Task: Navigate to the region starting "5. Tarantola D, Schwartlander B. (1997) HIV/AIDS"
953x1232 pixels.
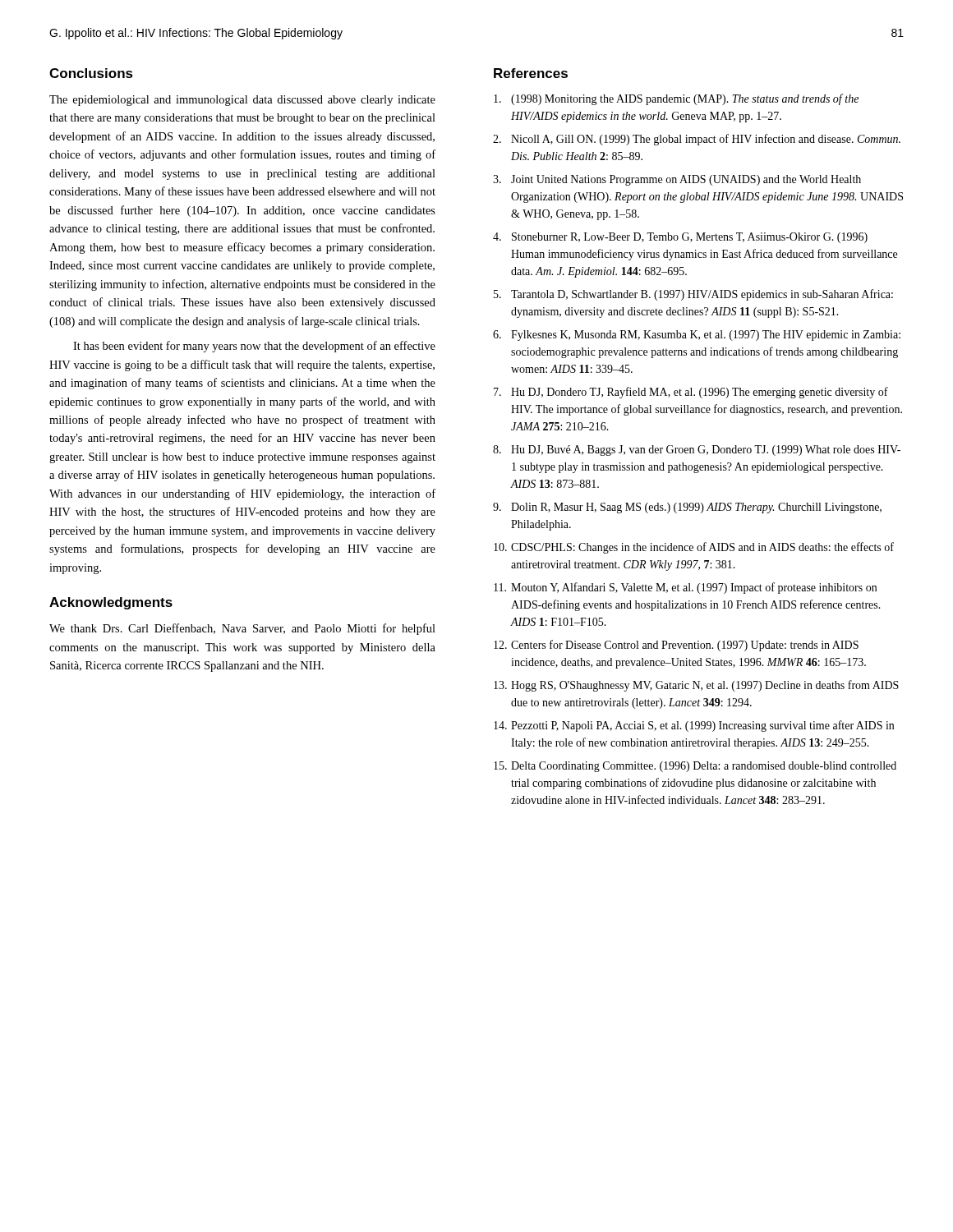Action: 698,303
